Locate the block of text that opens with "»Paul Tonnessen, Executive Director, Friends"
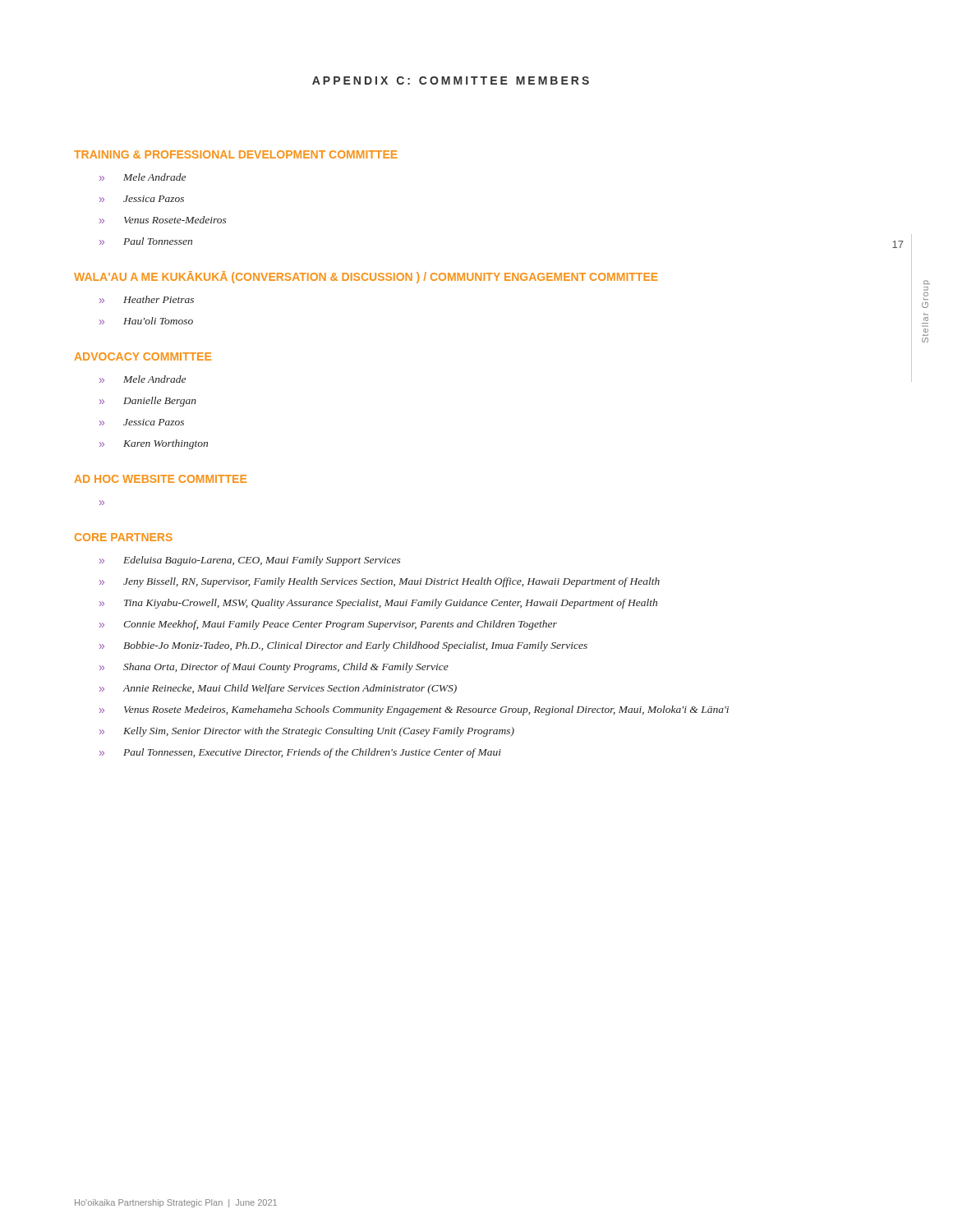953x1232 pixels. (x=300, y=753)
